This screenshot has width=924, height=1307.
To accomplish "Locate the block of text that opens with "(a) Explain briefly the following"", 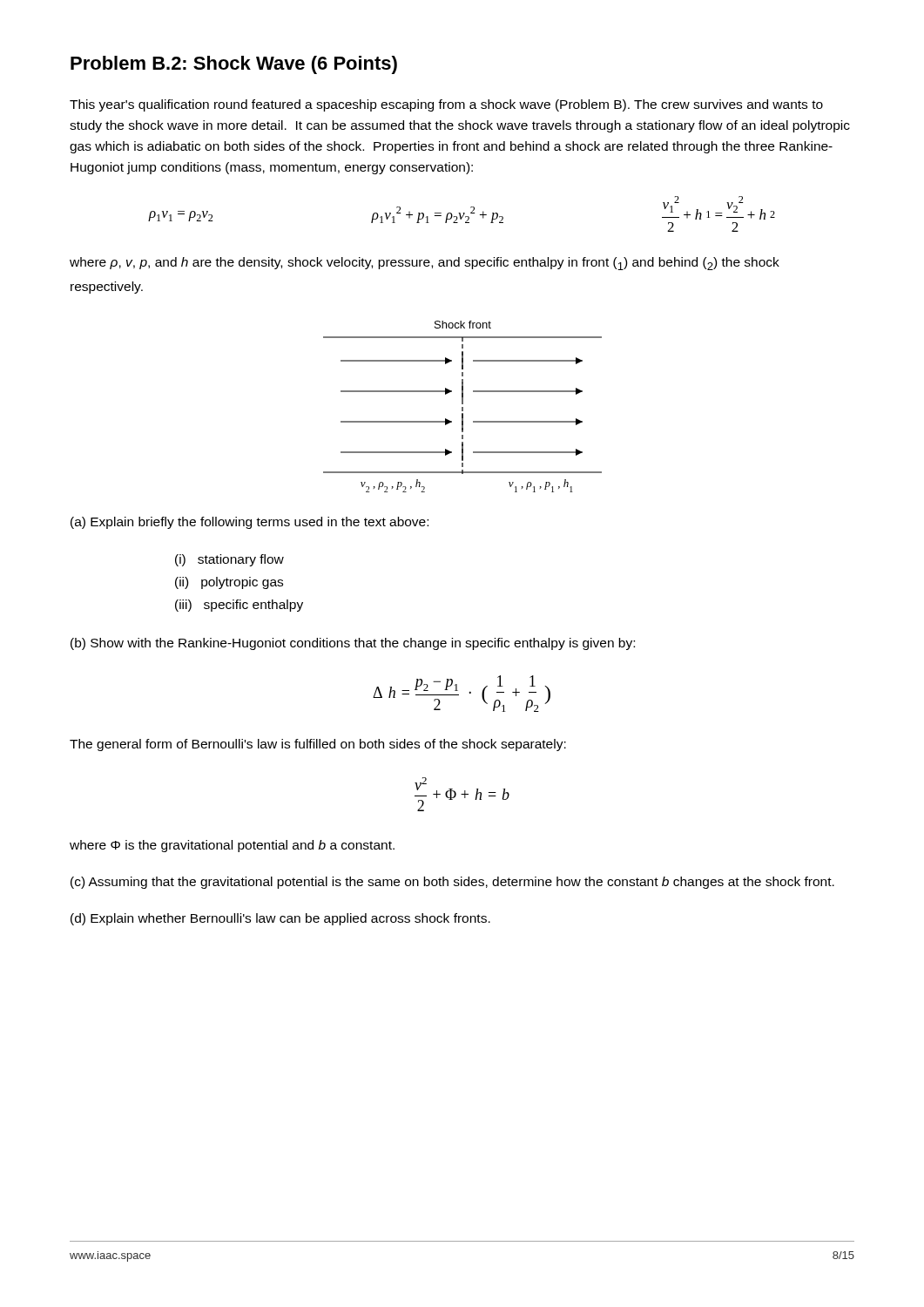I will click(x=250, y=521).
